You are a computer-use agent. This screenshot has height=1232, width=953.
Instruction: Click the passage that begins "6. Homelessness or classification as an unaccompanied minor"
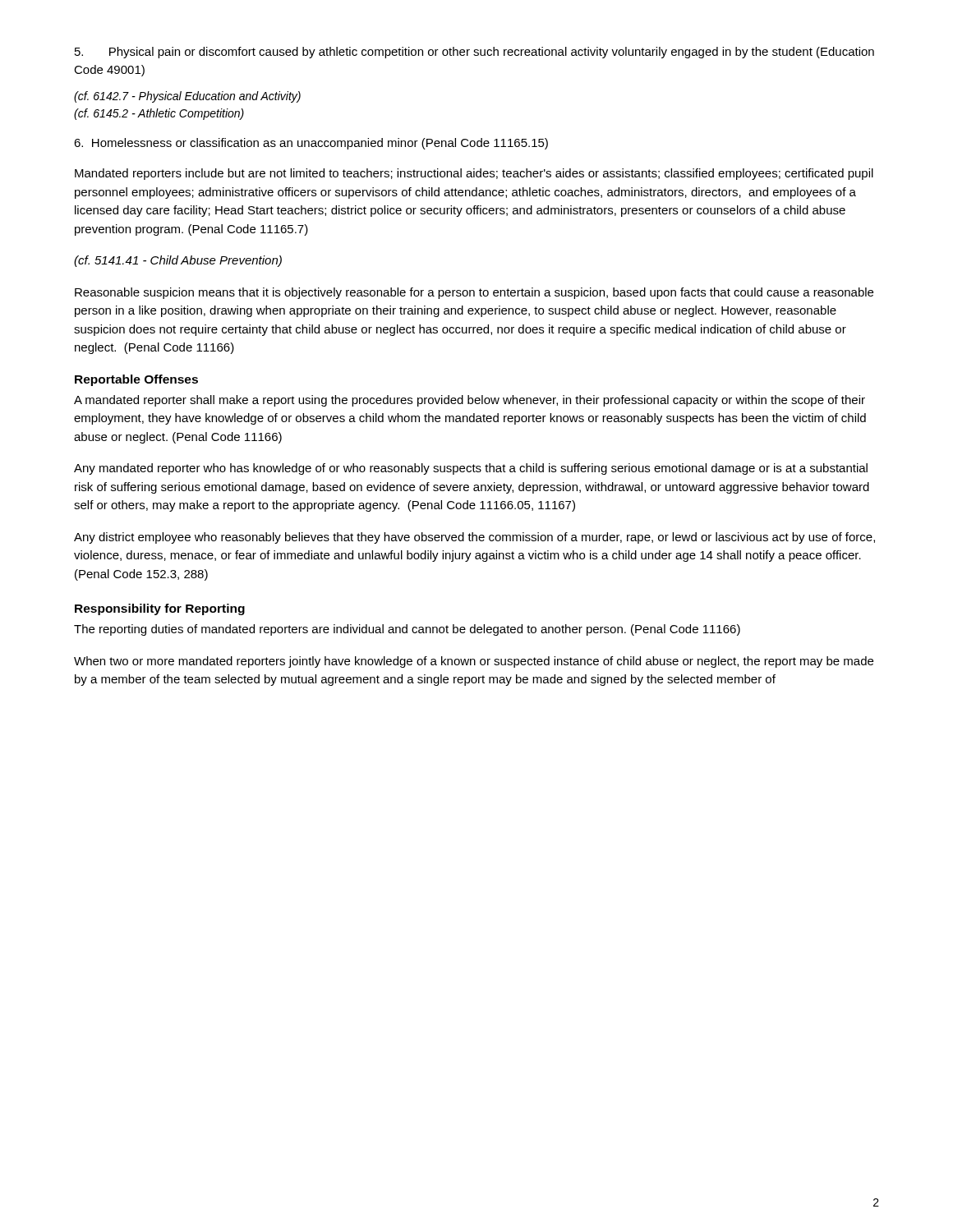(x=311, y=142)
